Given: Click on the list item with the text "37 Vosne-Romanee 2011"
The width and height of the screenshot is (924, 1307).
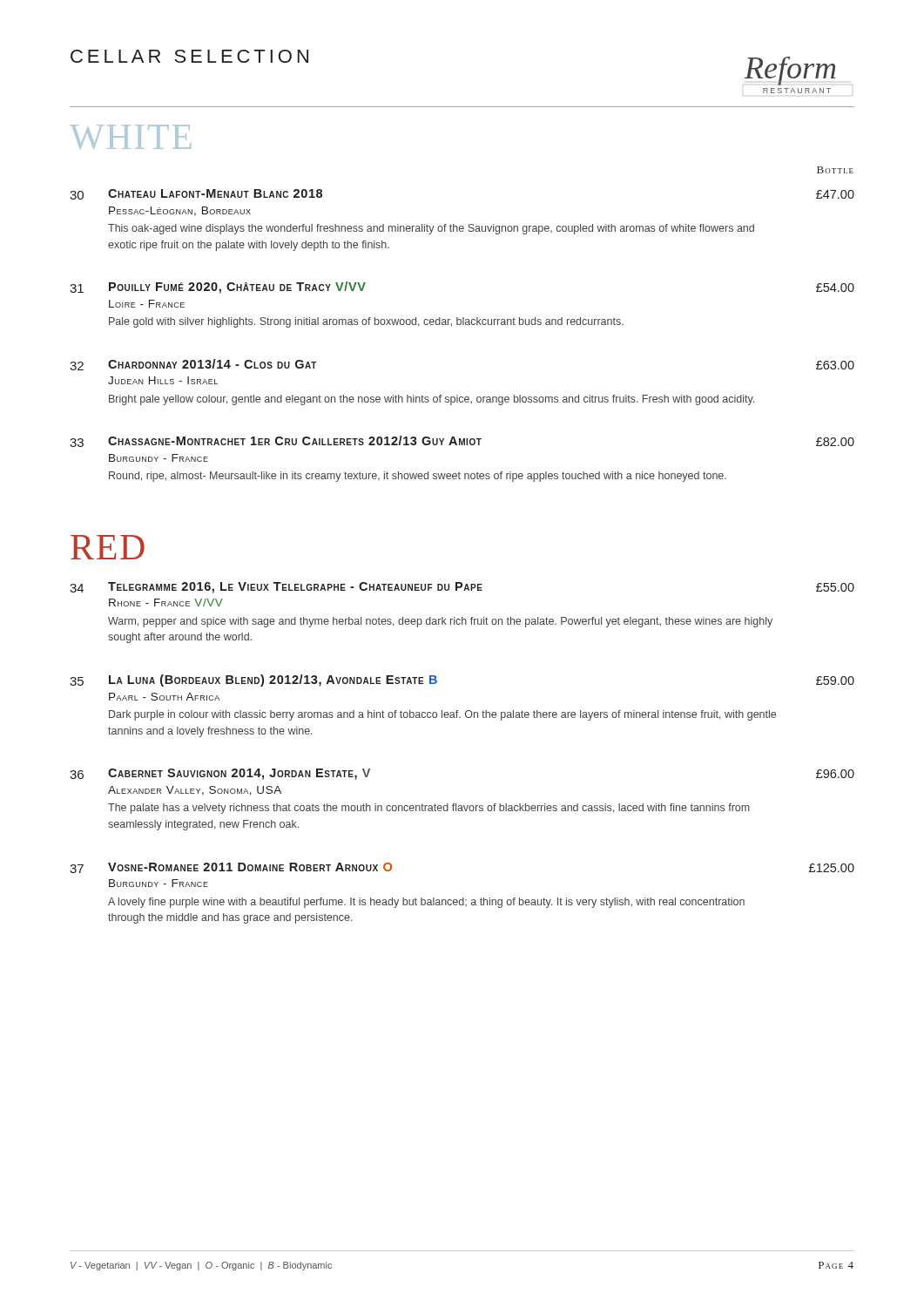Looking at the screenshot, I should click(462, 893).
